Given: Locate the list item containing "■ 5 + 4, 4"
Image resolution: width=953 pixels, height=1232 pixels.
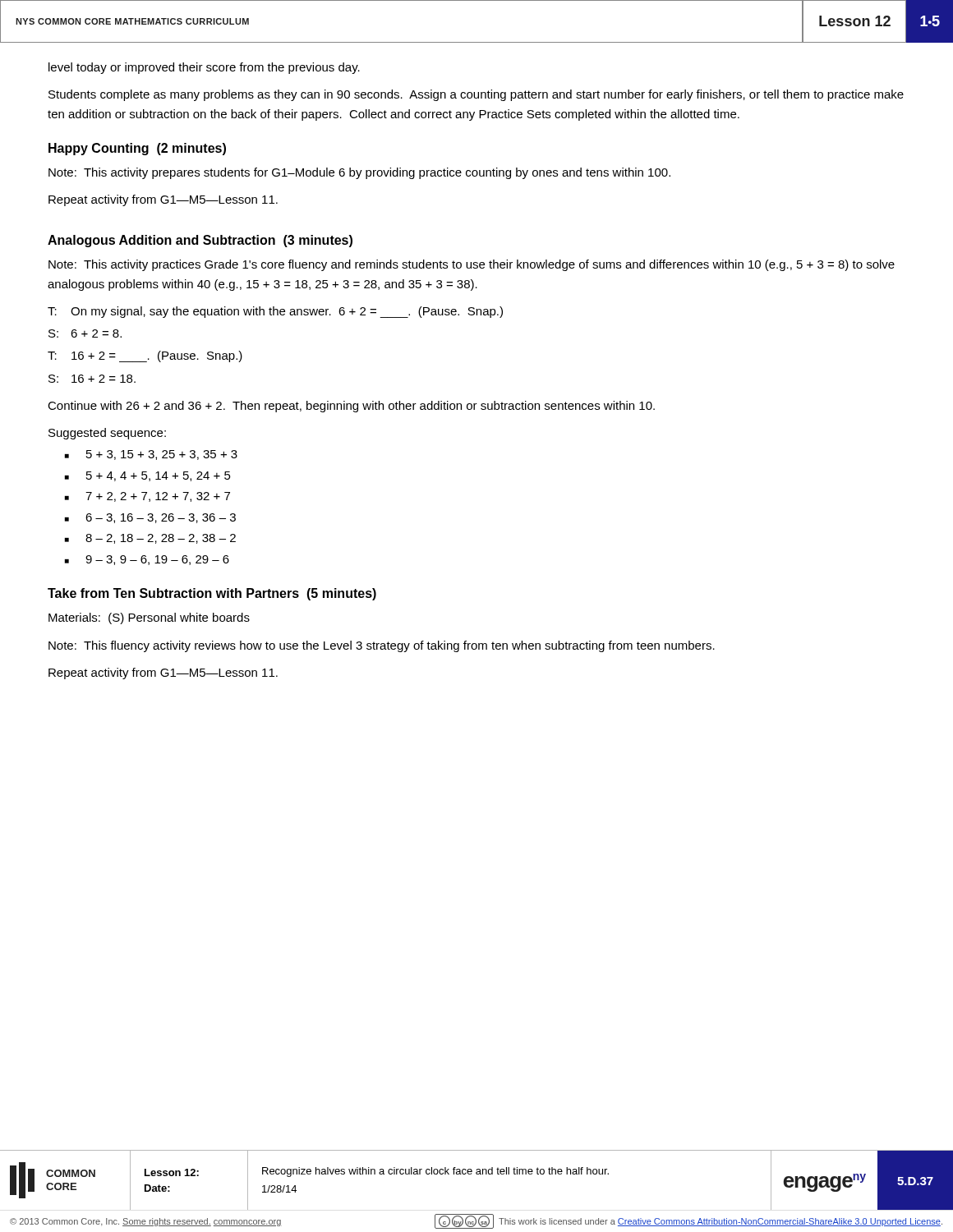Looking at the screenshot, I should [147, 476].
